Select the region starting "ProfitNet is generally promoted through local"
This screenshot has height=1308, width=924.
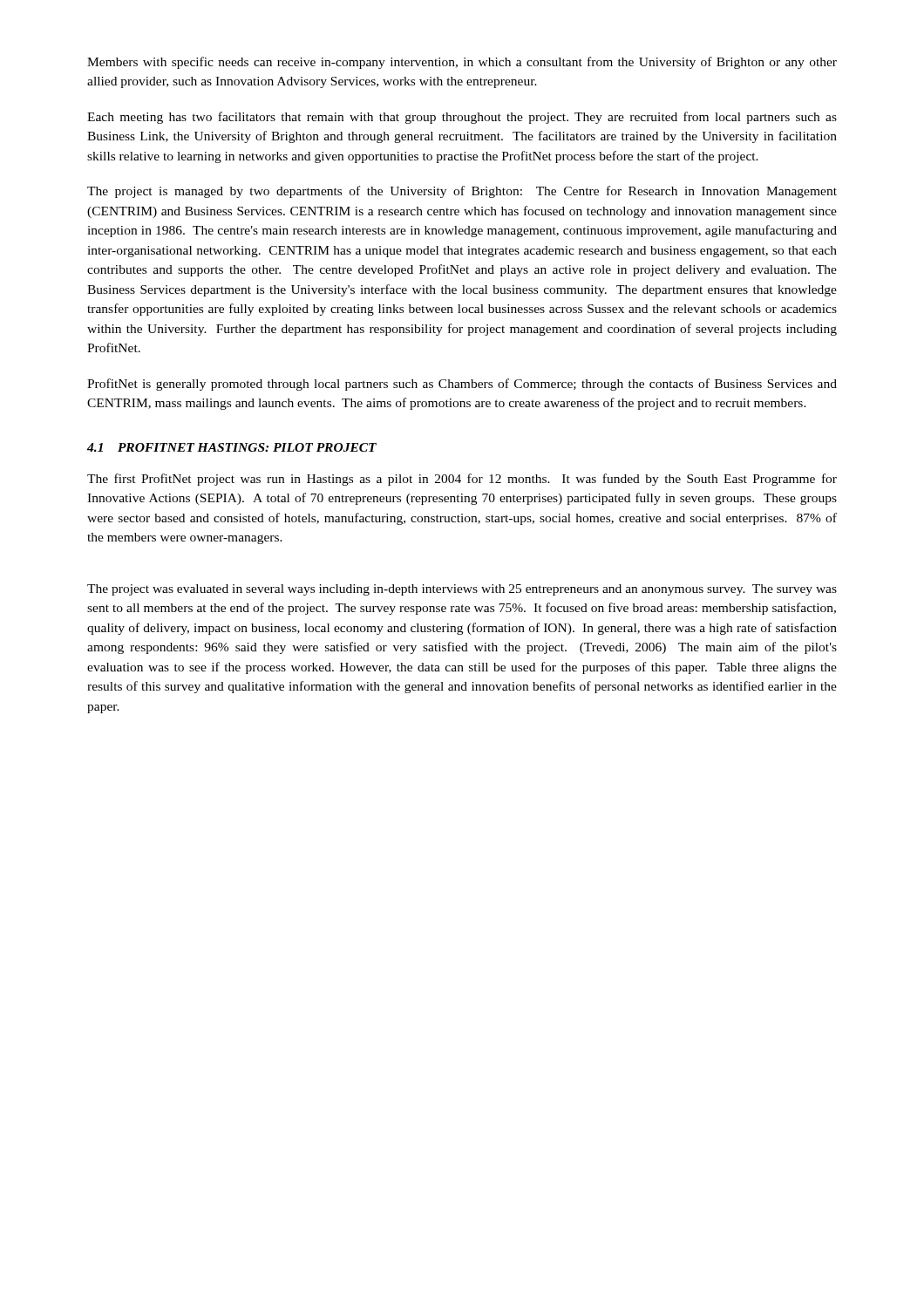coord(462,393)
